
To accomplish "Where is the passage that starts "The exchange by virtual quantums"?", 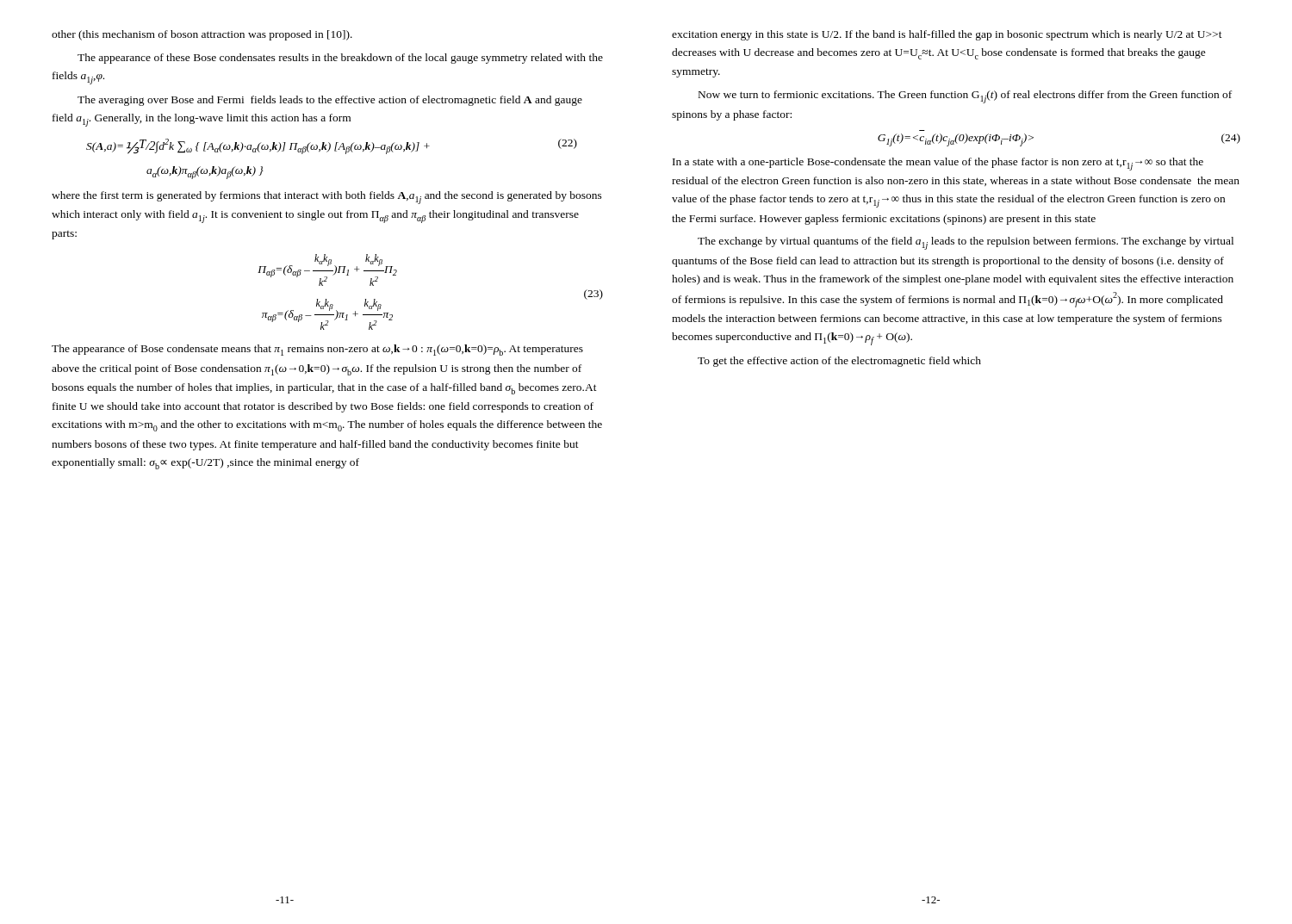I will pyautogui.click(x=956, y=290).
